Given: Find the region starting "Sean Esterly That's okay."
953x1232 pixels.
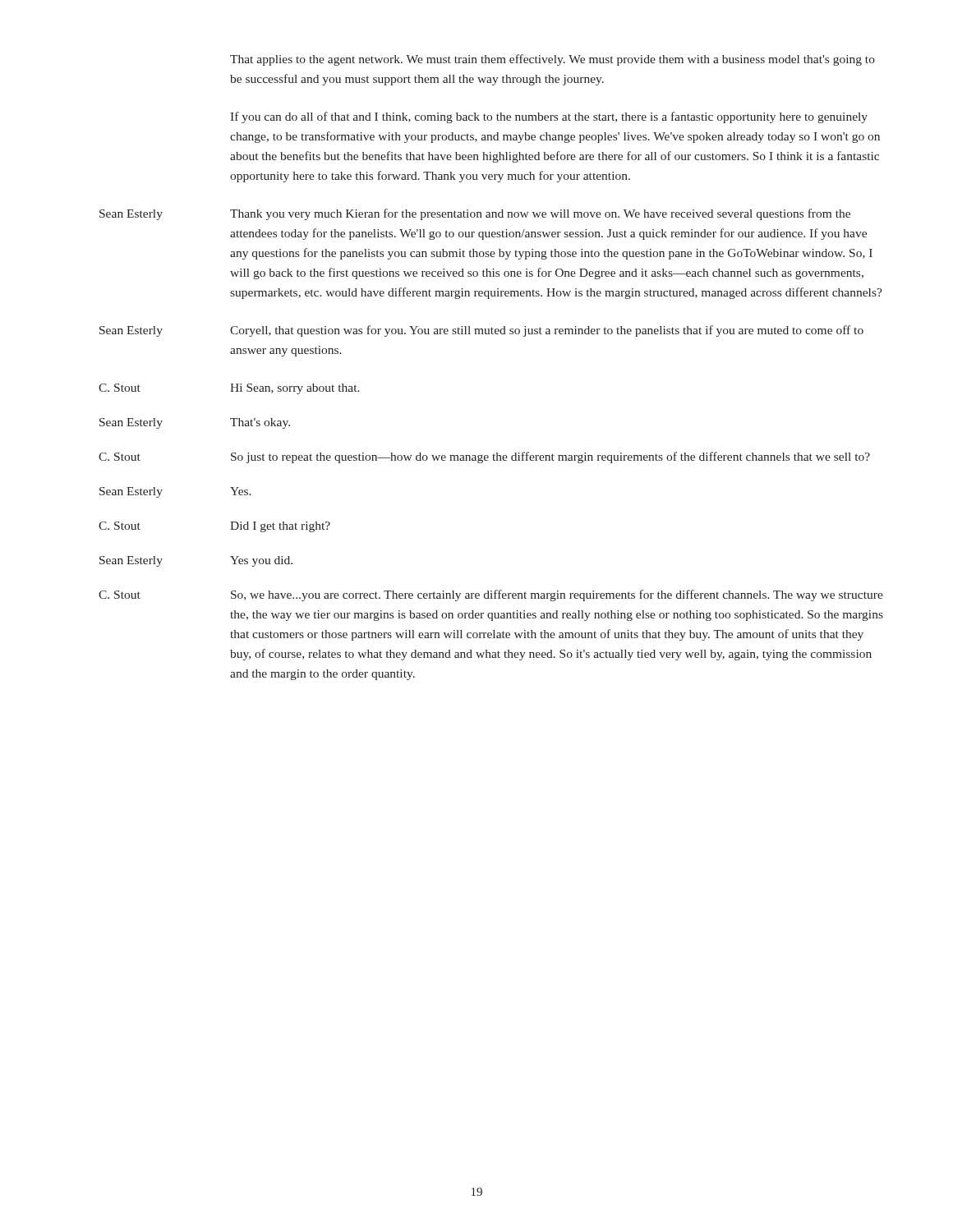Looking at the screenshot, I should (x=130, y=423).
